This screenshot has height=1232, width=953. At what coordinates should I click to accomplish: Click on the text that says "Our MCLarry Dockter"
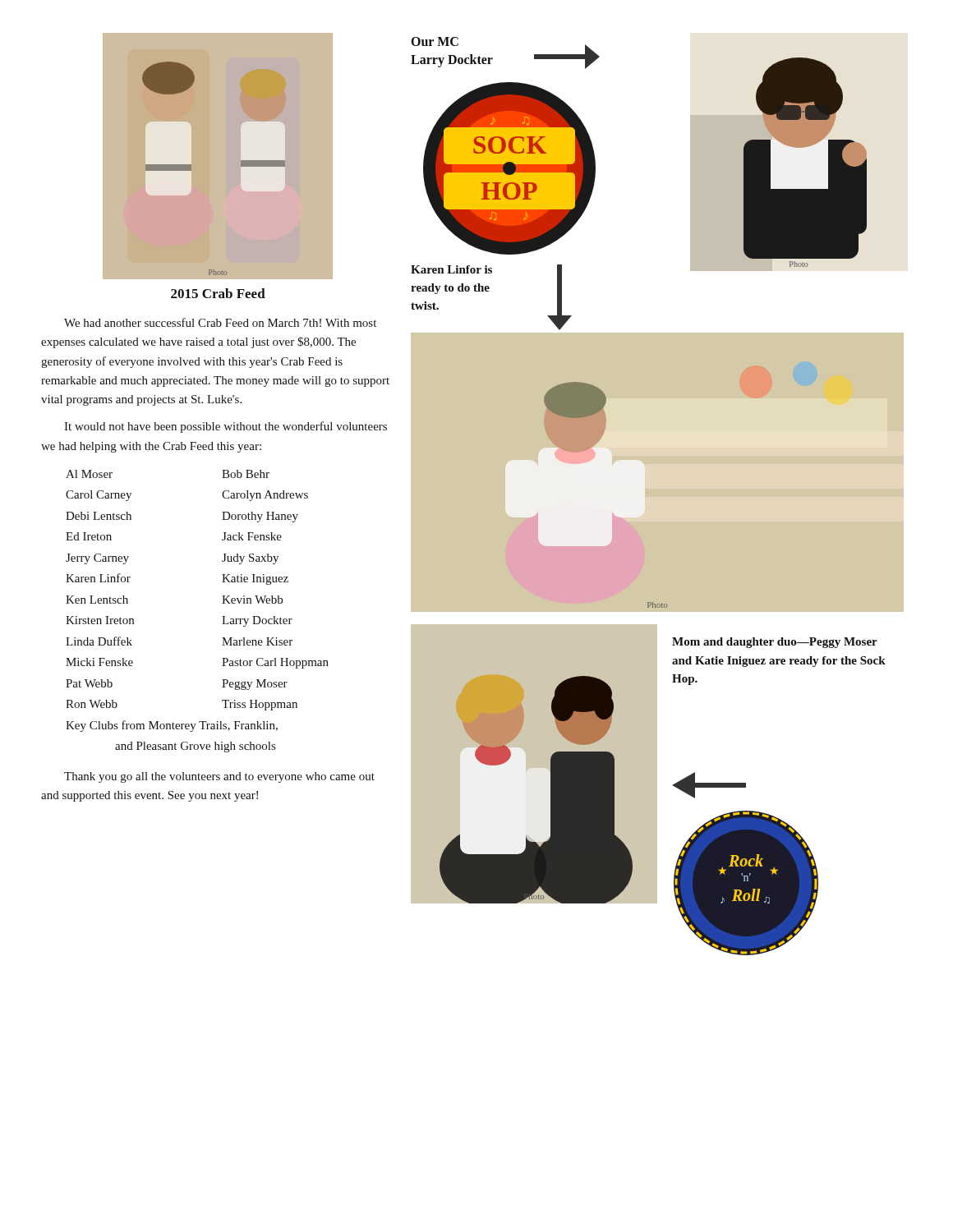pyautogui.click(x=452, y=51)
